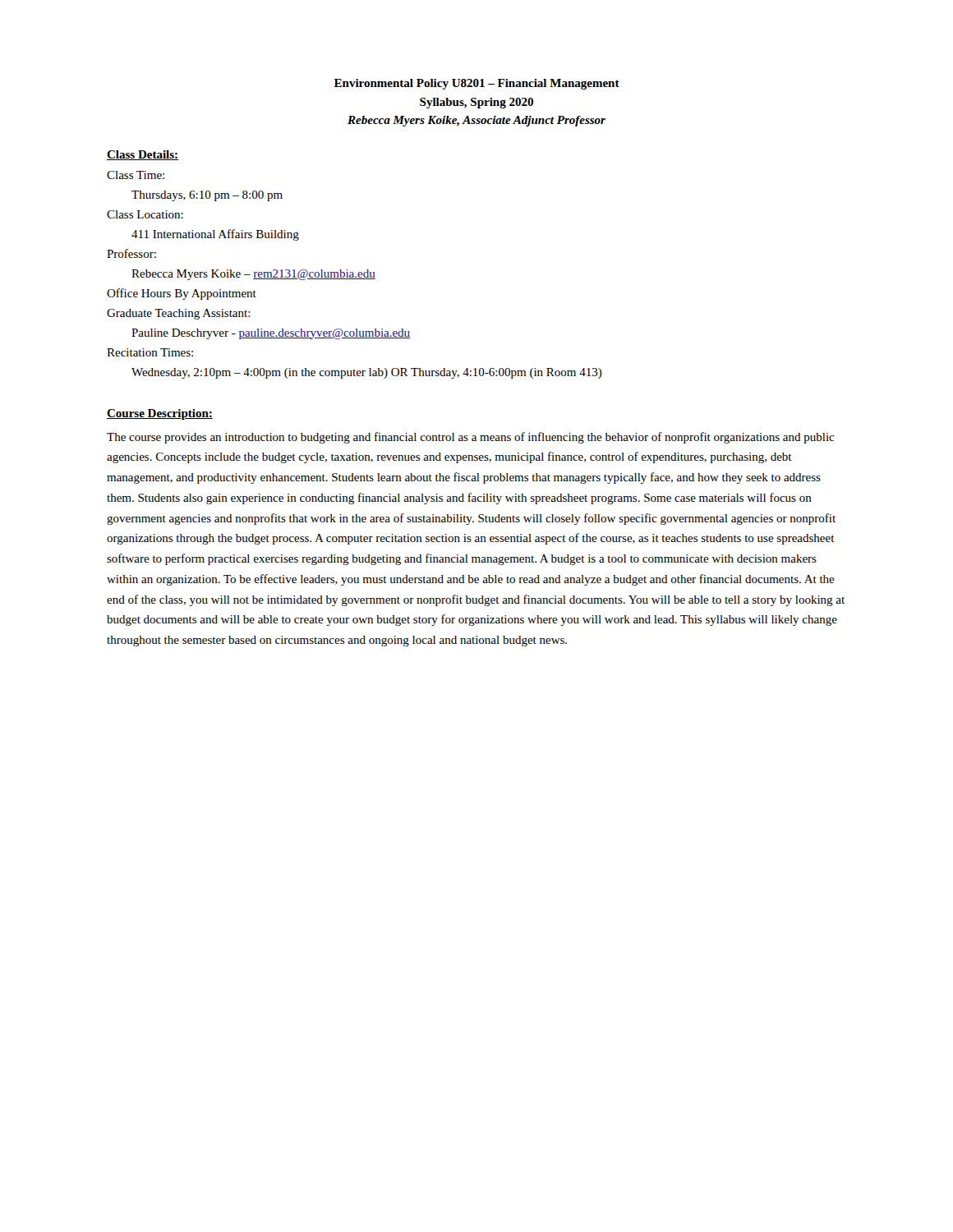This screenshot has height=1232, width=953.
Task: Find the text containing "Graduate Teaching Assistant:"
Action: (179, 312)
